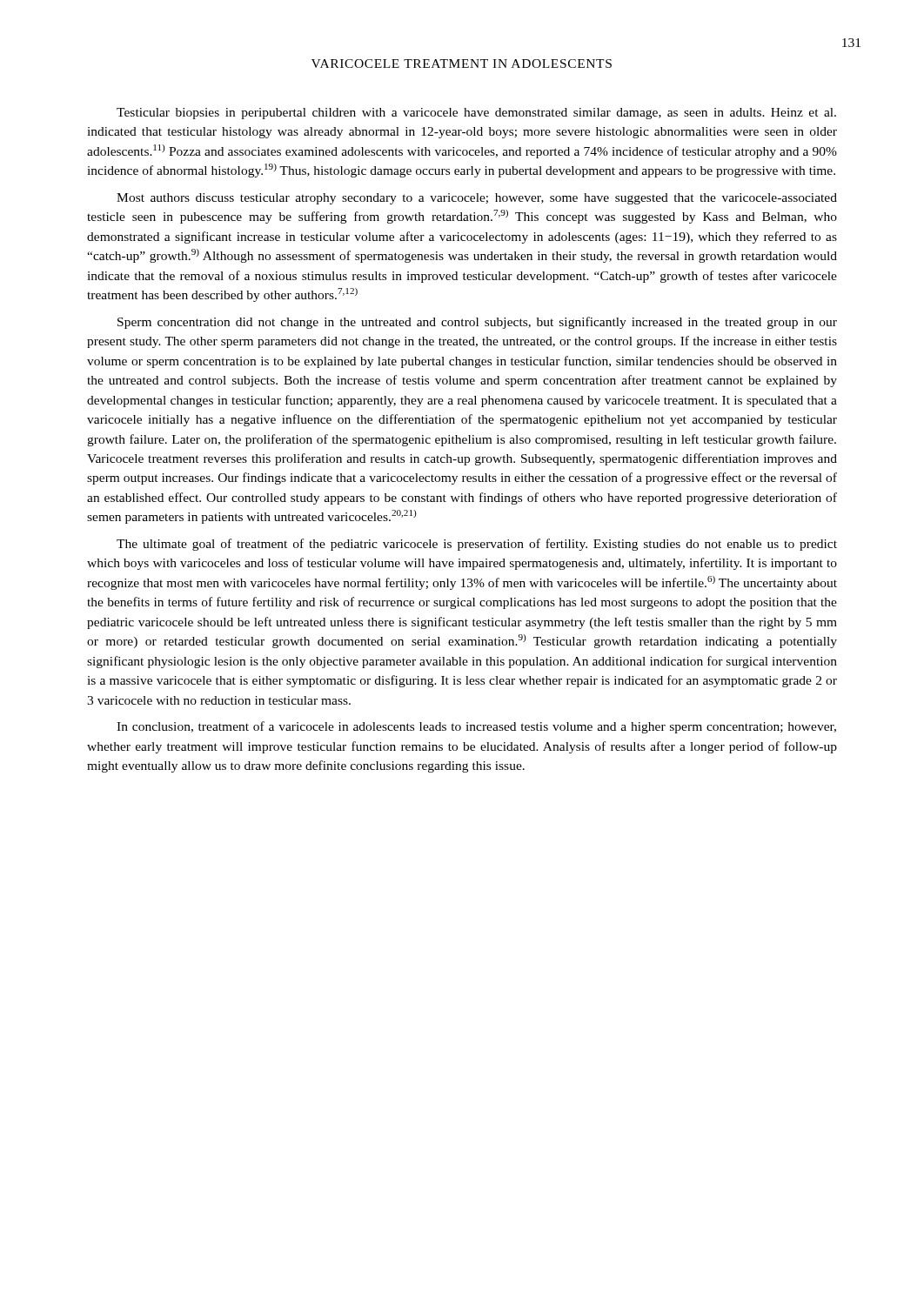The height and width of the screenshot is (1305, 924).
Task: Click on the element starting "Testicular biopsies in peripubertal children with a"
Action: click(462, 141)
